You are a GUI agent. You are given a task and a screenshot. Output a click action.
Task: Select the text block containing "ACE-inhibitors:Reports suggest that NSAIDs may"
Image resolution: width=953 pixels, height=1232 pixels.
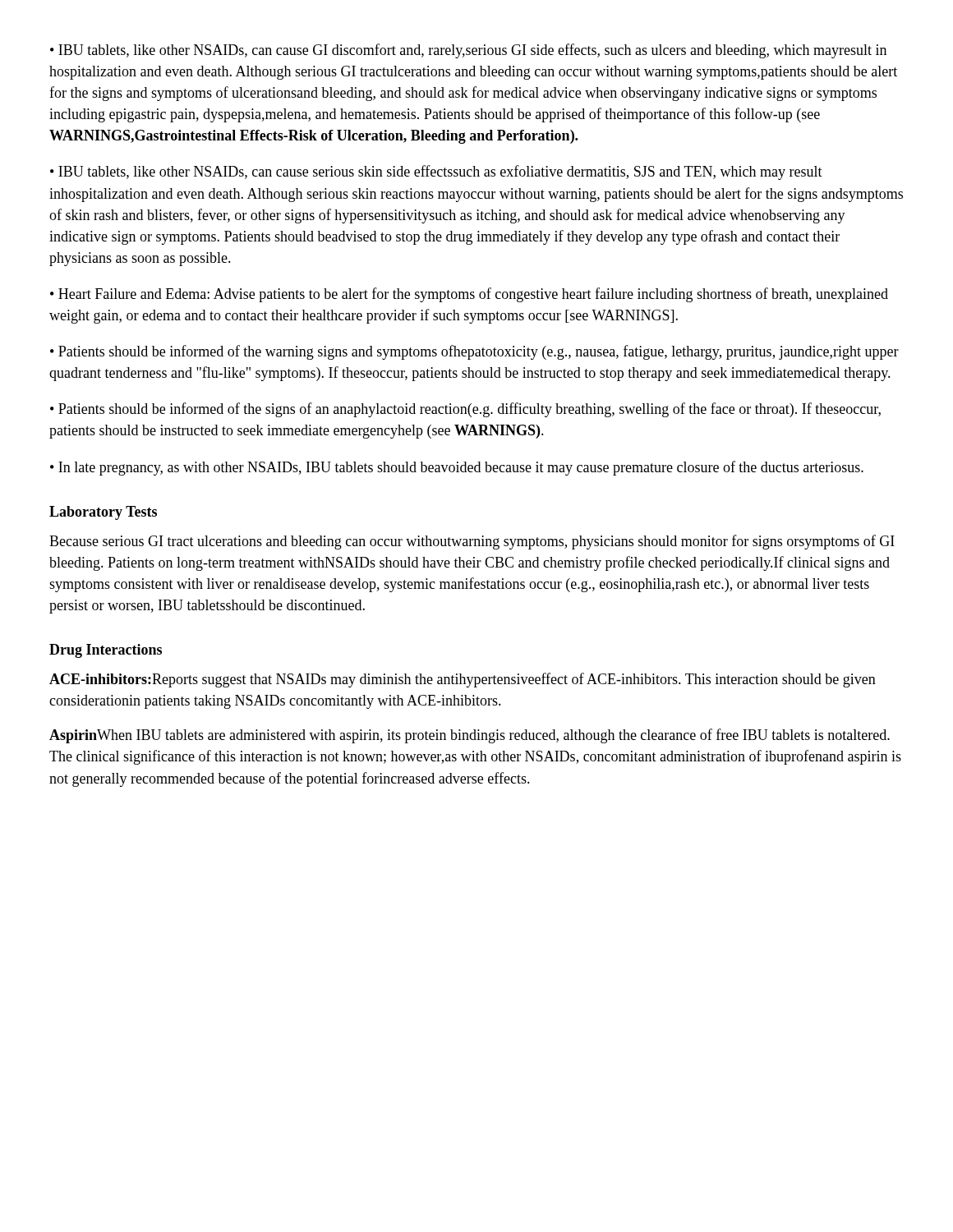462,690
